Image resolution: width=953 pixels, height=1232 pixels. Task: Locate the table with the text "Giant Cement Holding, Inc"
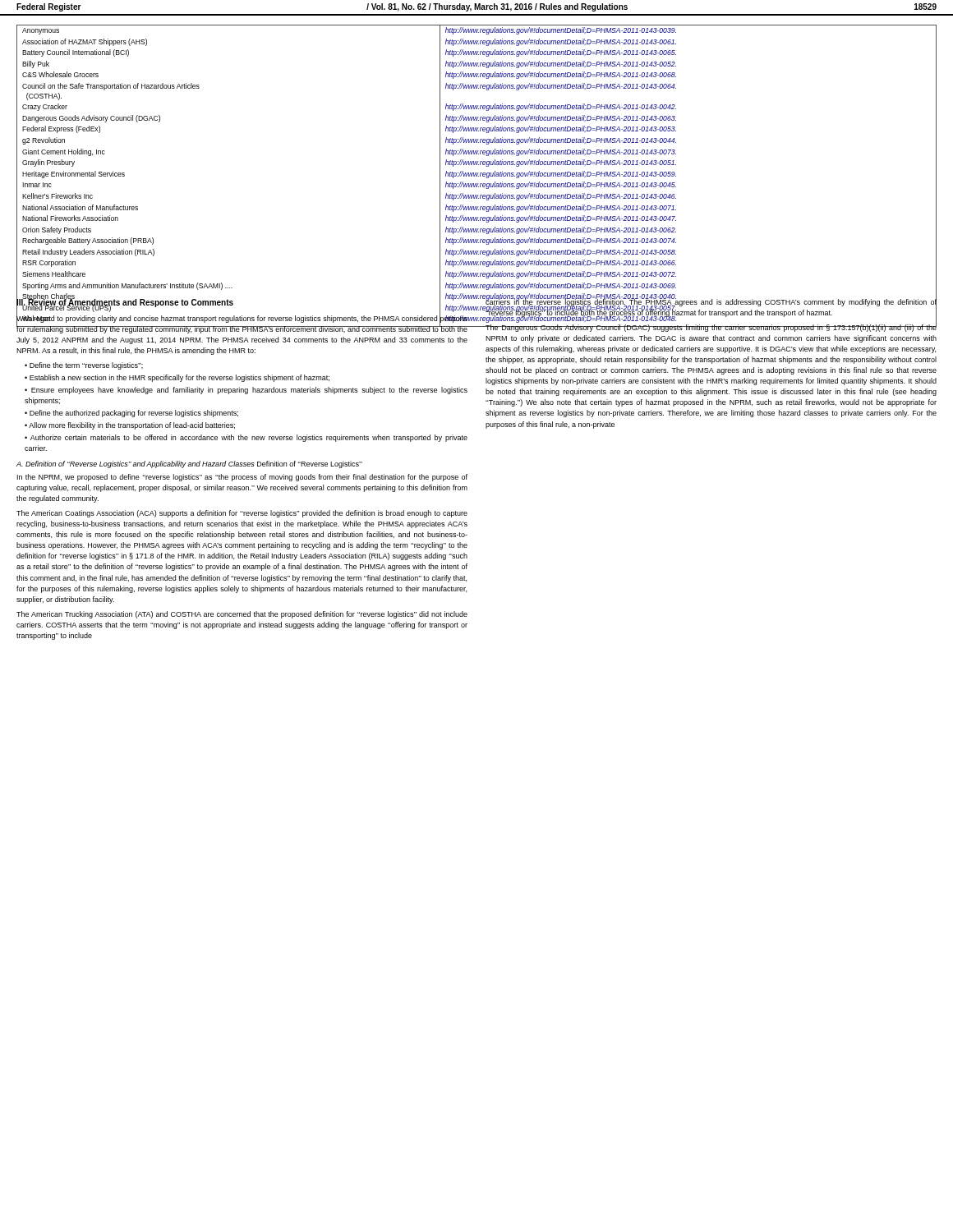(x=476, y=176)
